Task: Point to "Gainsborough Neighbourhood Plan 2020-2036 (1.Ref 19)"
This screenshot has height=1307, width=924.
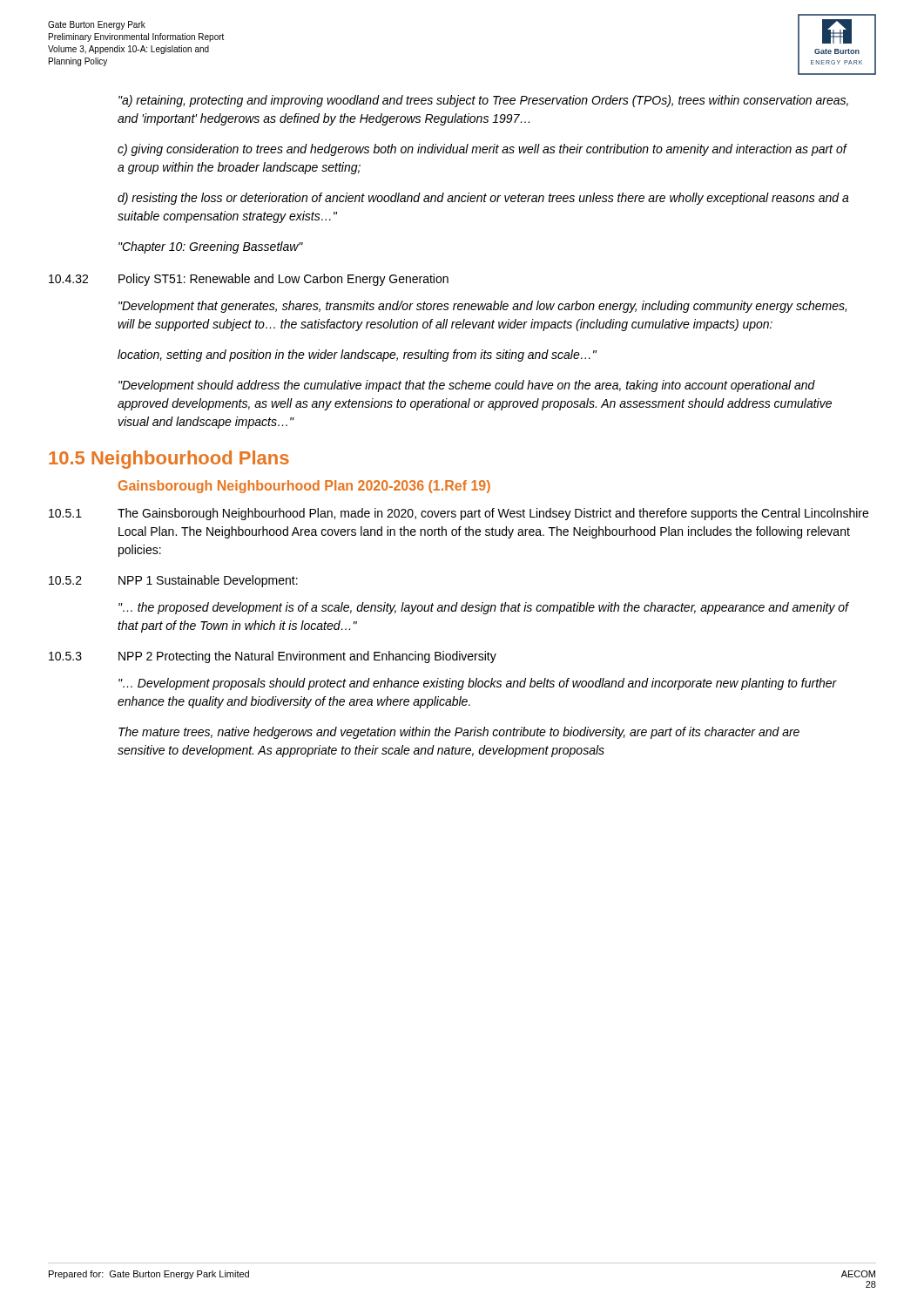Action: tap(304, 486)
